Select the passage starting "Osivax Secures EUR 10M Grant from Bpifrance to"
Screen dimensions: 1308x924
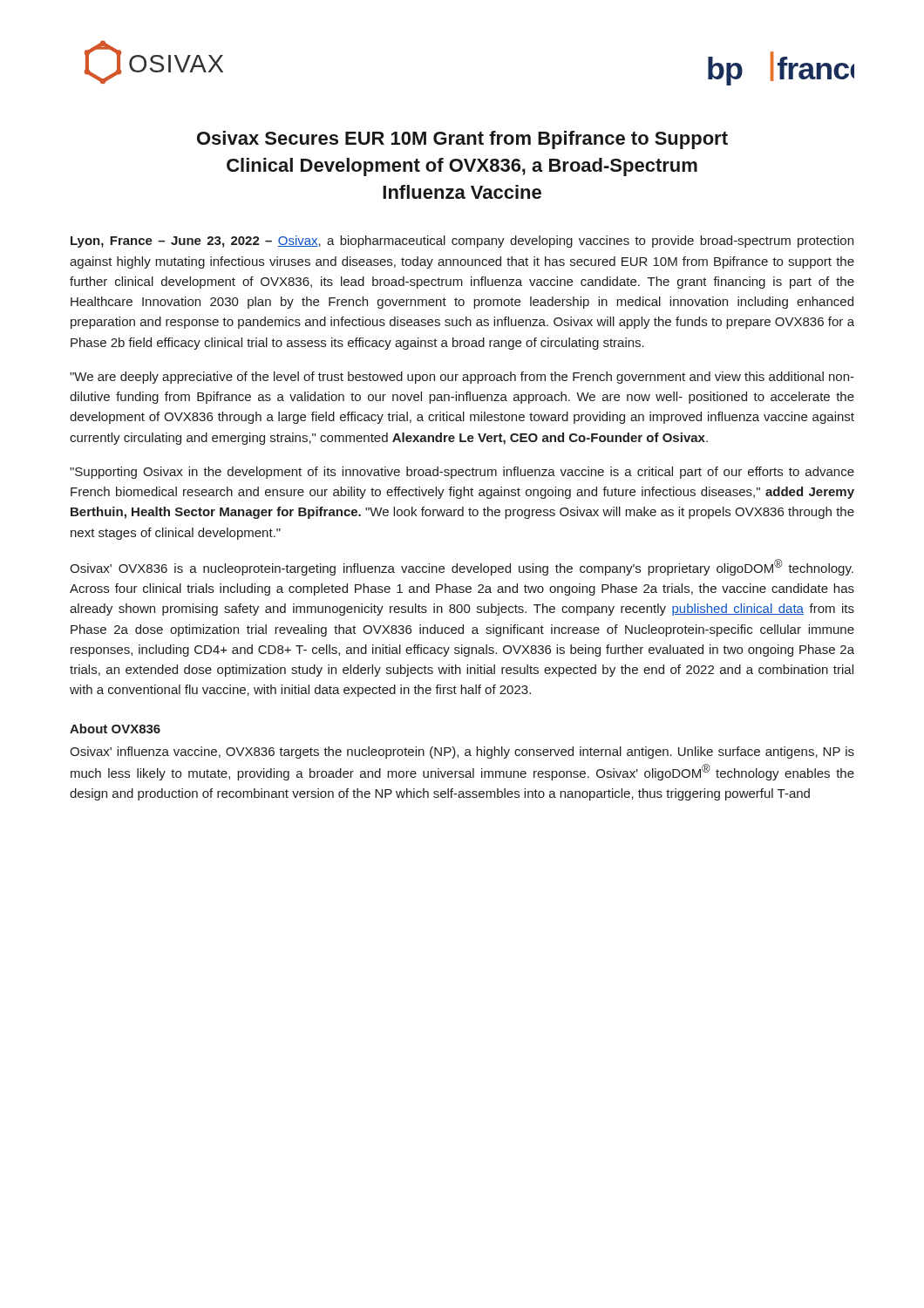pyautogui.click(x=462, y=166)
